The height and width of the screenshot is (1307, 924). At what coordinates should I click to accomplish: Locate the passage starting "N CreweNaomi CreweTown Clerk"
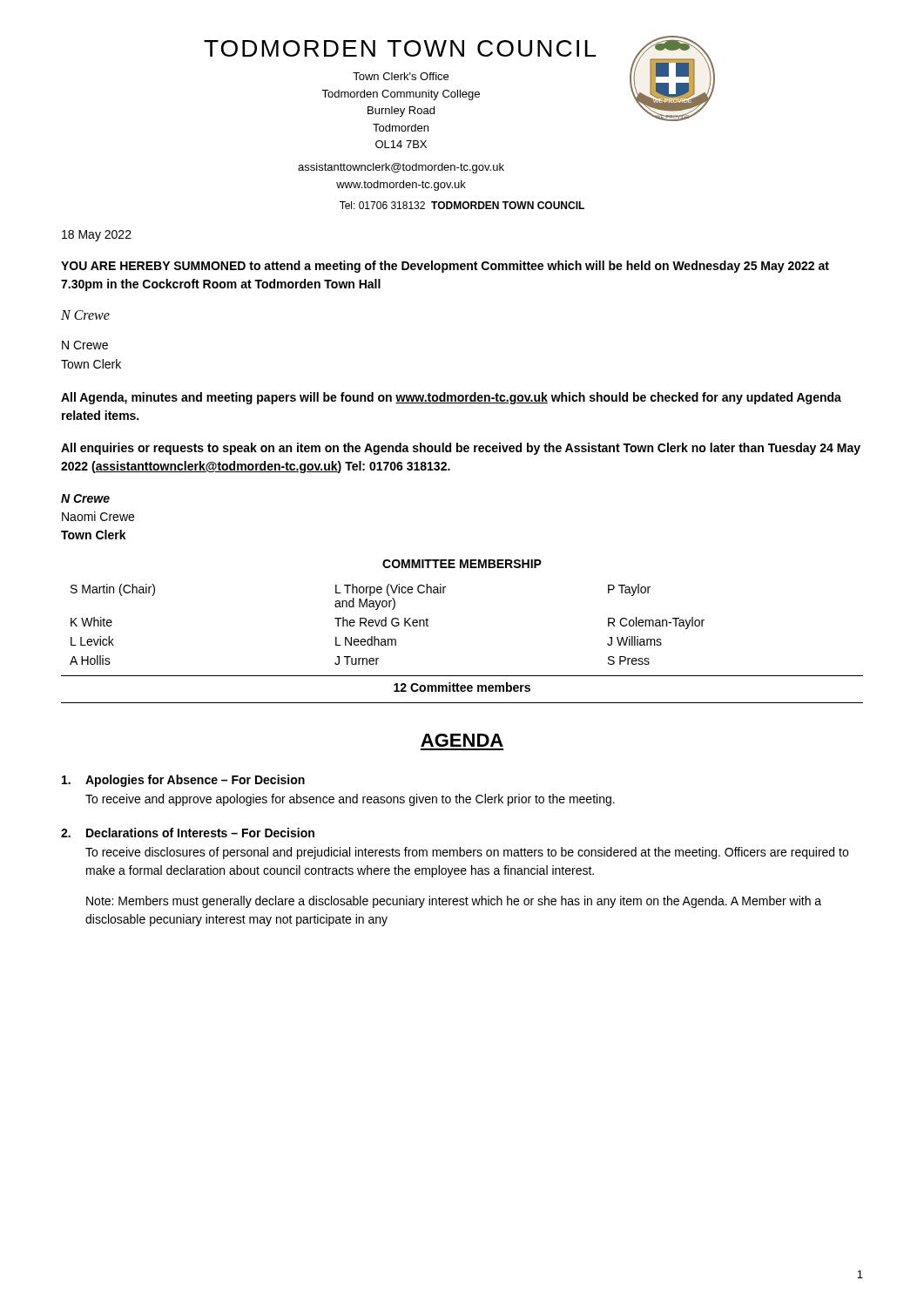(85, 498)
